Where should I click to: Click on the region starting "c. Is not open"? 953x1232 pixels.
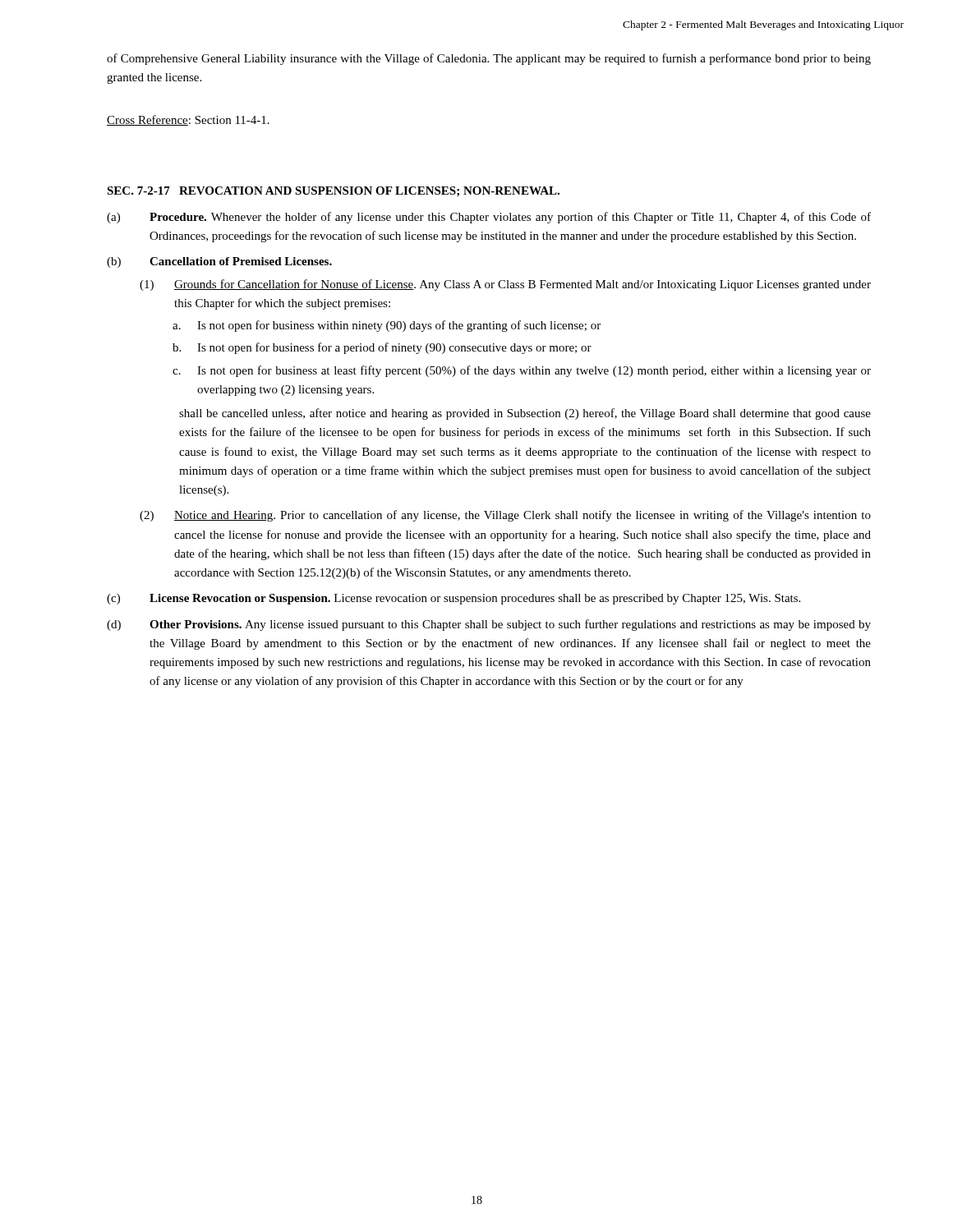coord(522,380)
